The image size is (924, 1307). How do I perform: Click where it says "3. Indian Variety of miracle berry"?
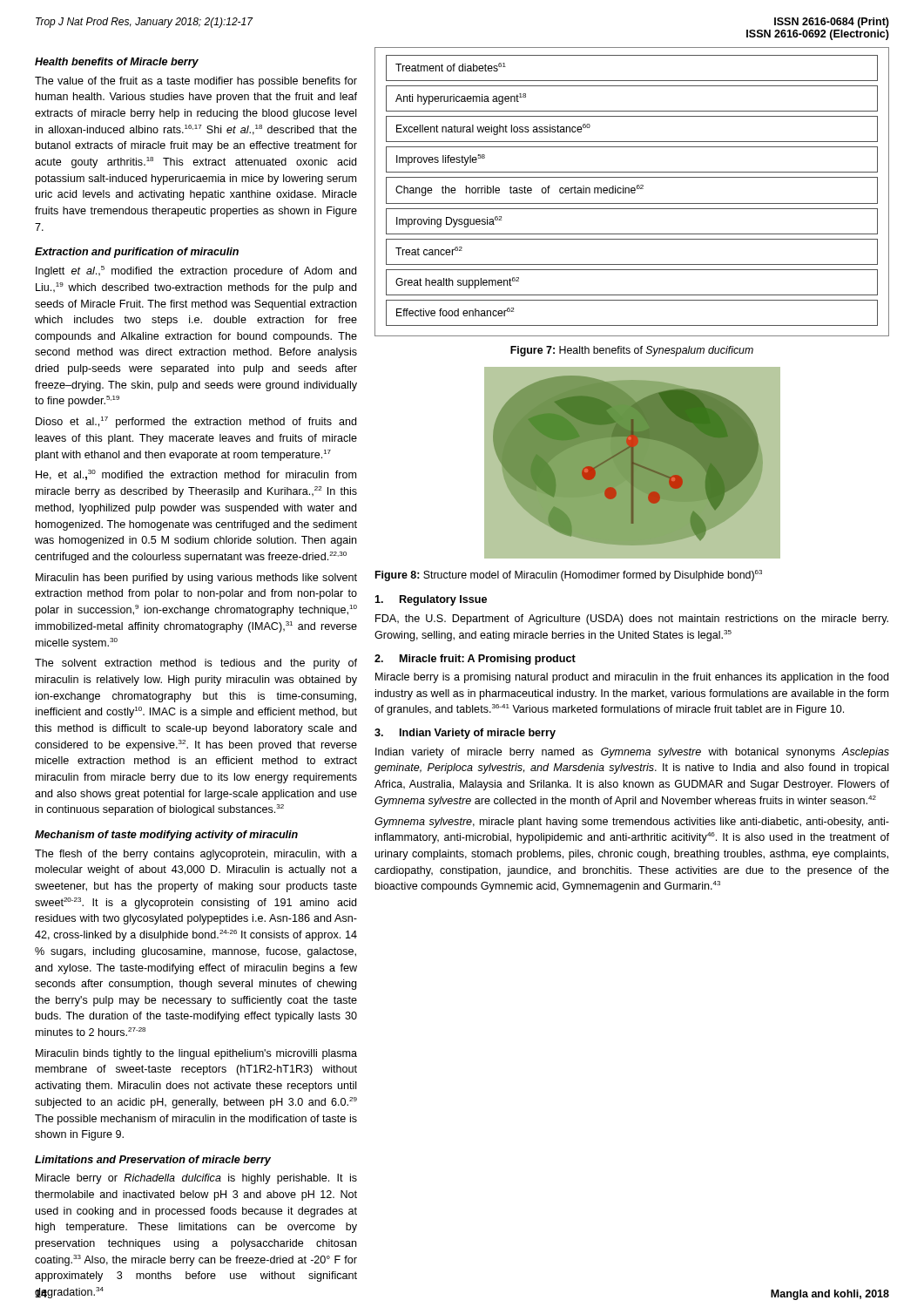465,733
